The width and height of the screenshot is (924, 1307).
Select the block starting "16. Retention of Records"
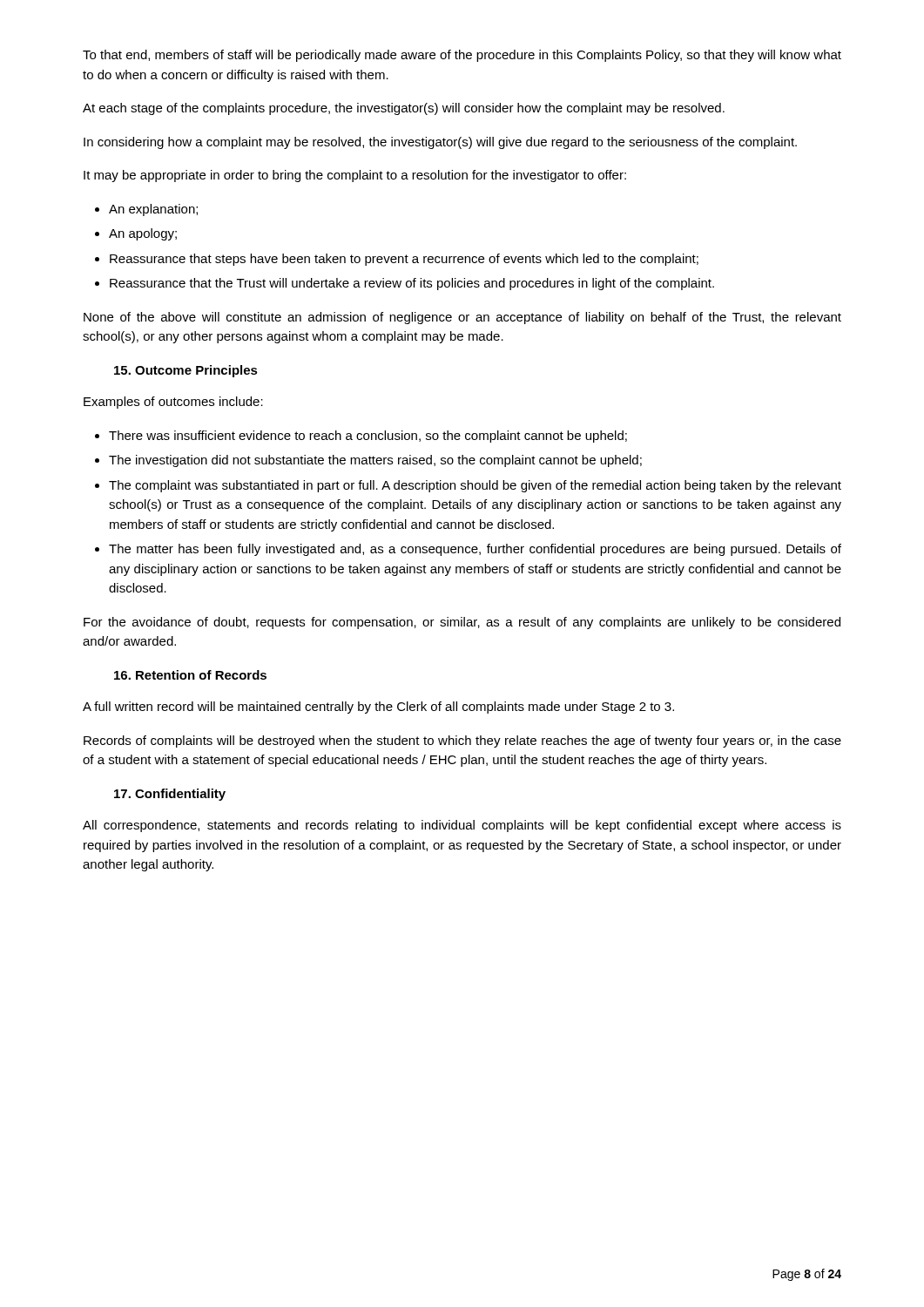190,675
